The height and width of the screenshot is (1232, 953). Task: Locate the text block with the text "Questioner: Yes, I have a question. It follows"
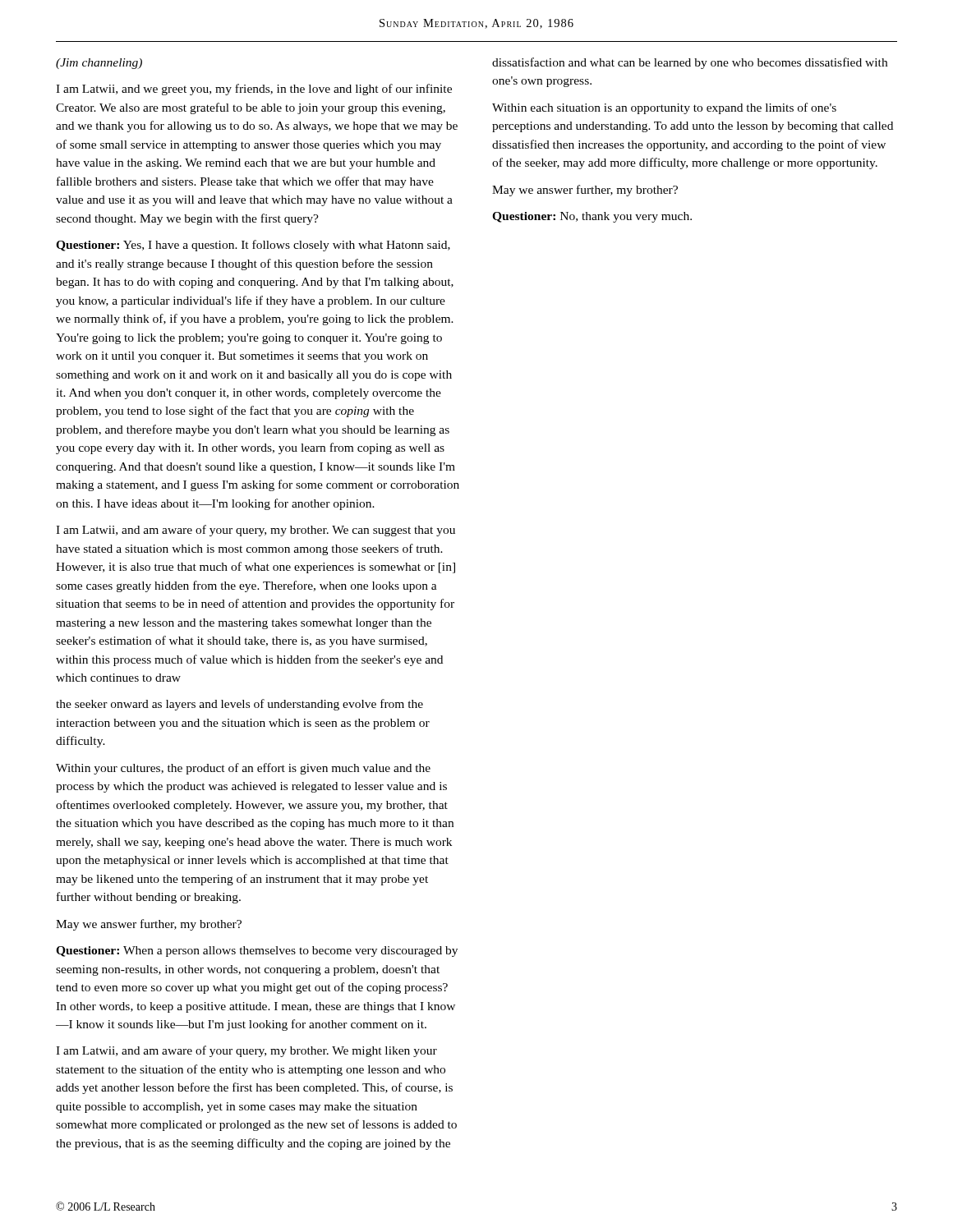[258, 374]
